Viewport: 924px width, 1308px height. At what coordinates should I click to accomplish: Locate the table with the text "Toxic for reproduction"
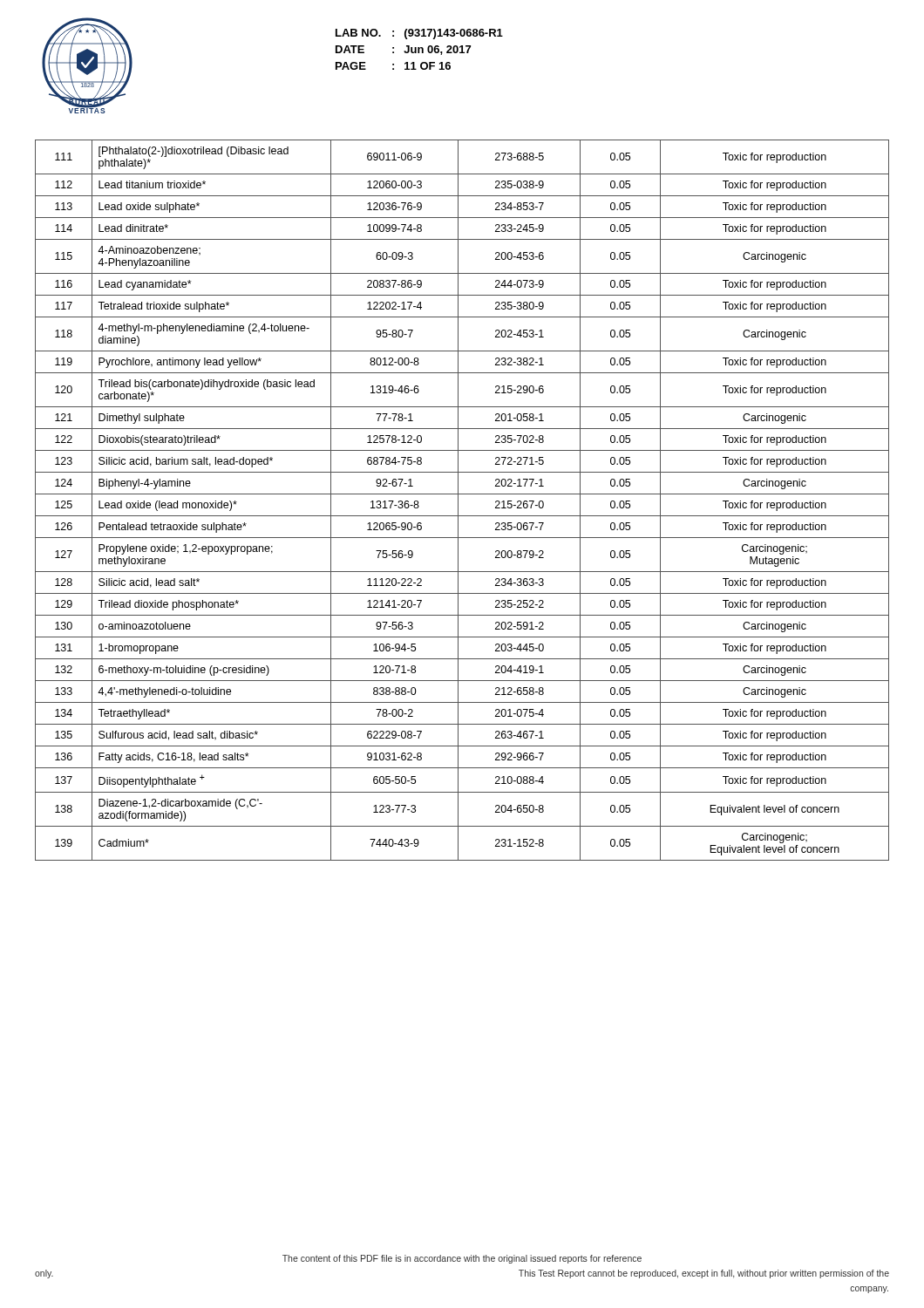[462, 500]
